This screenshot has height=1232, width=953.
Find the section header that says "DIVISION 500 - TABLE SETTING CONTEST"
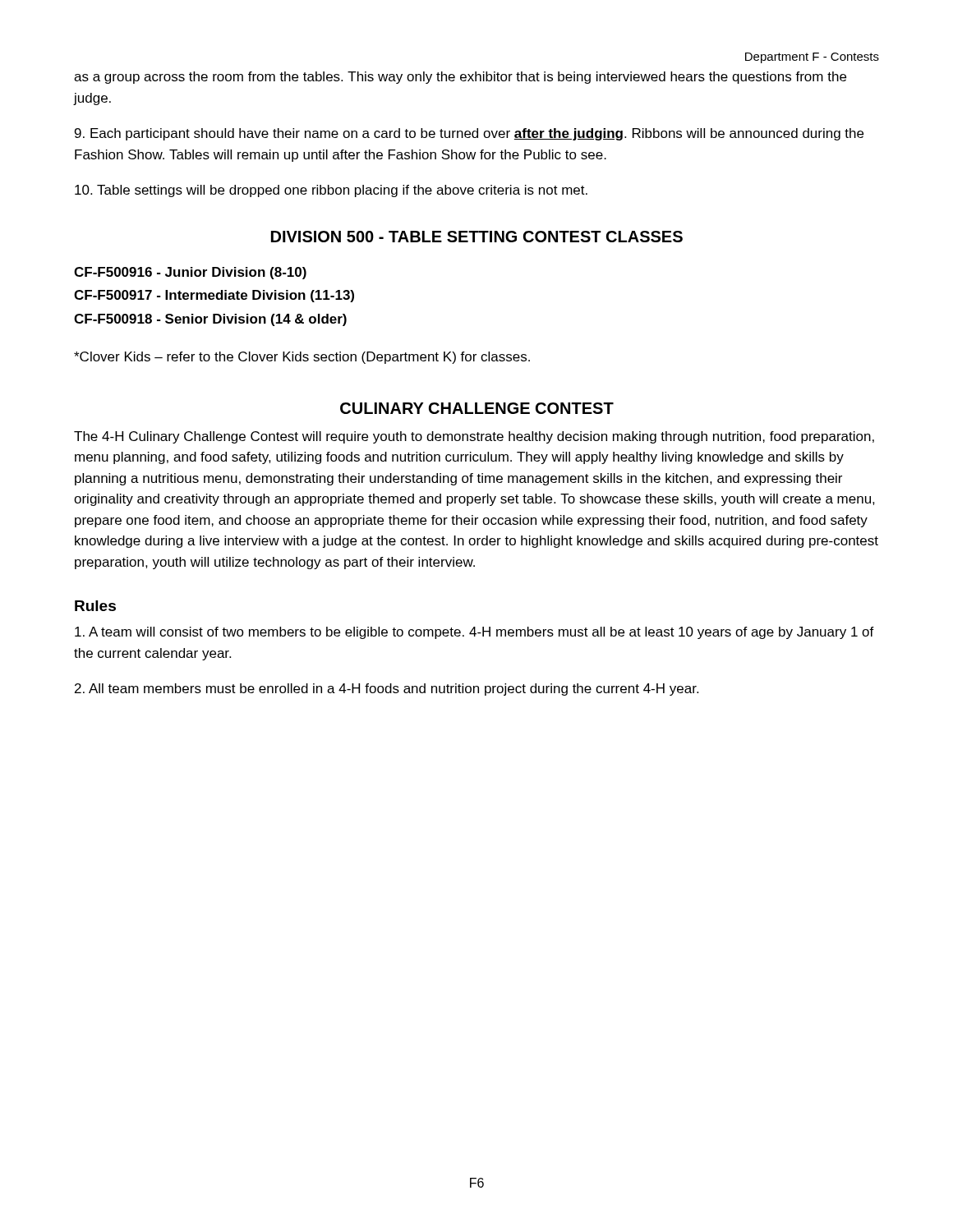(x=476, y=236)
